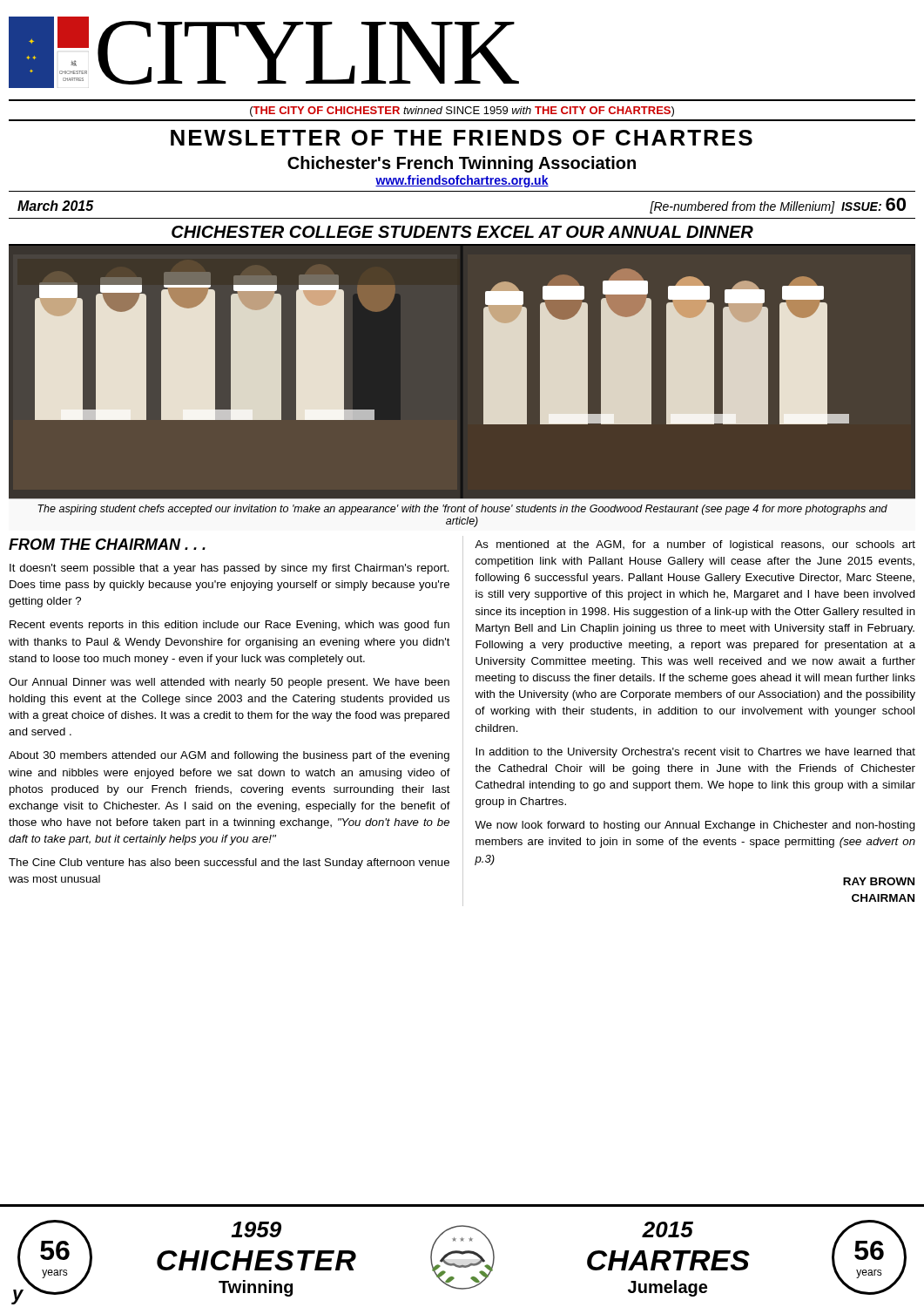Select the text starting "FROM THE CHAIRMAN . . ."
This screenshot has height=1307, width=924.
pyautogui.click(x=108, y=545)
